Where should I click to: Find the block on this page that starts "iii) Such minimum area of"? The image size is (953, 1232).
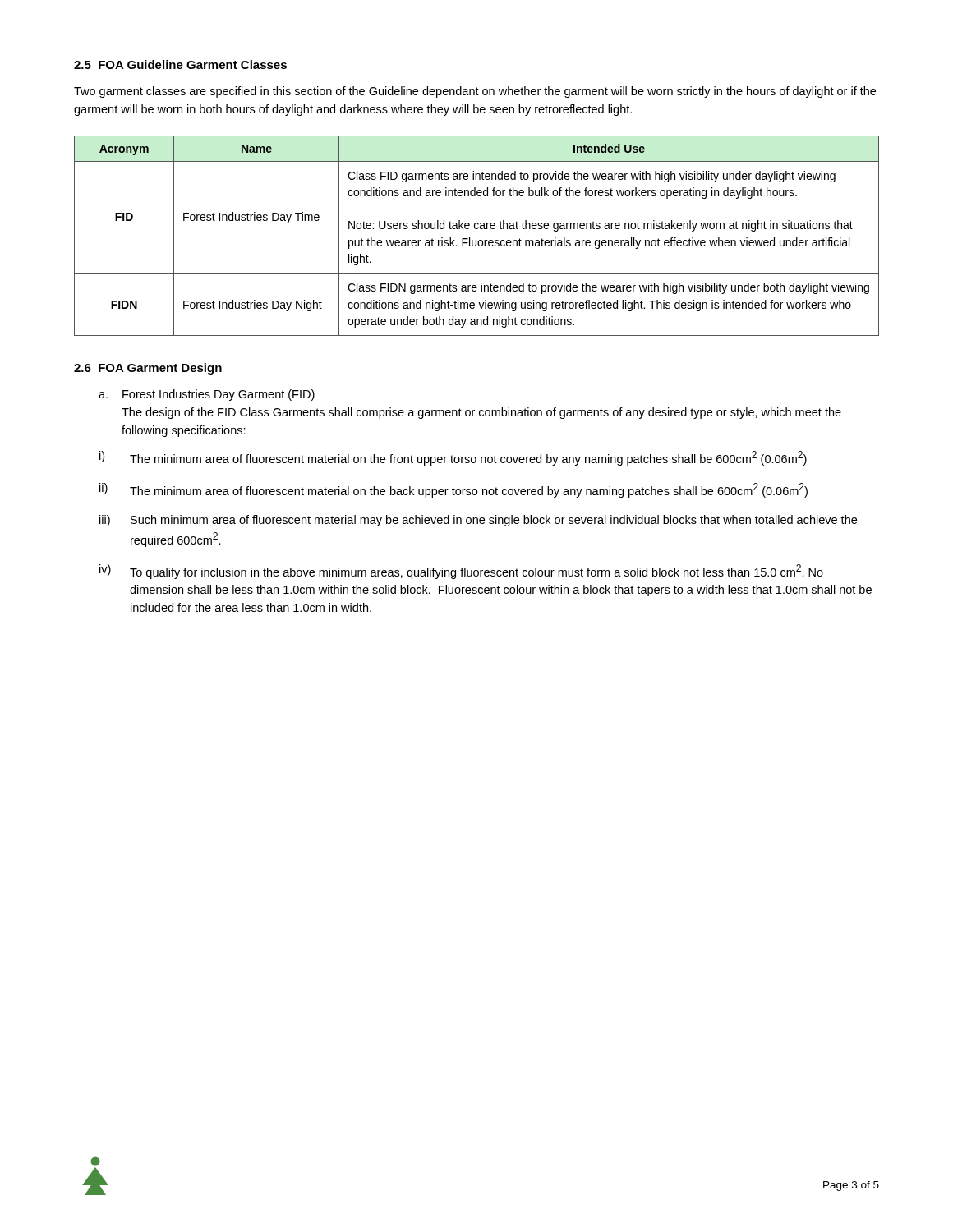click(489, 531)
